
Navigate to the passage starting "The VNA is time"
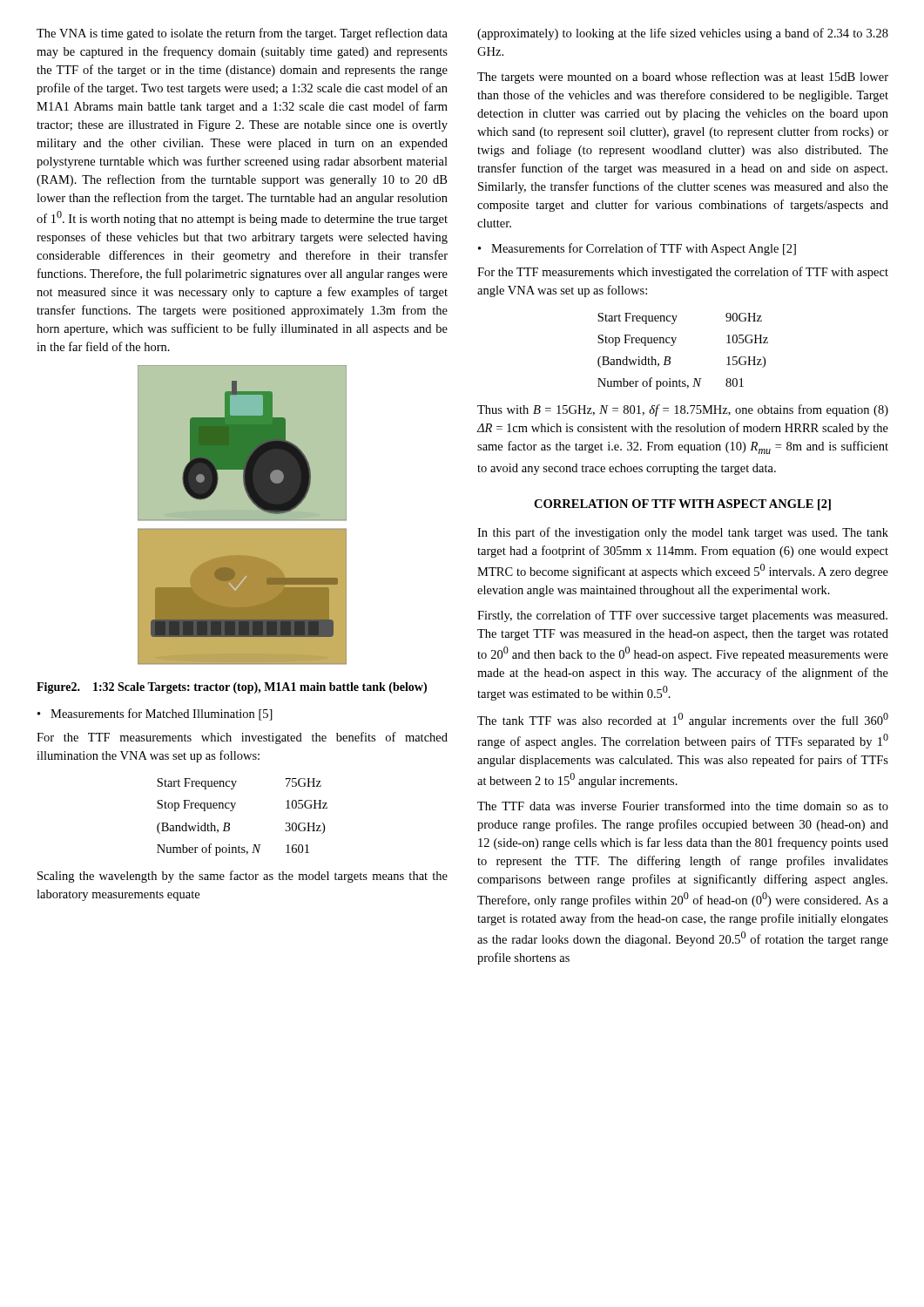click(x=242, y=190)
